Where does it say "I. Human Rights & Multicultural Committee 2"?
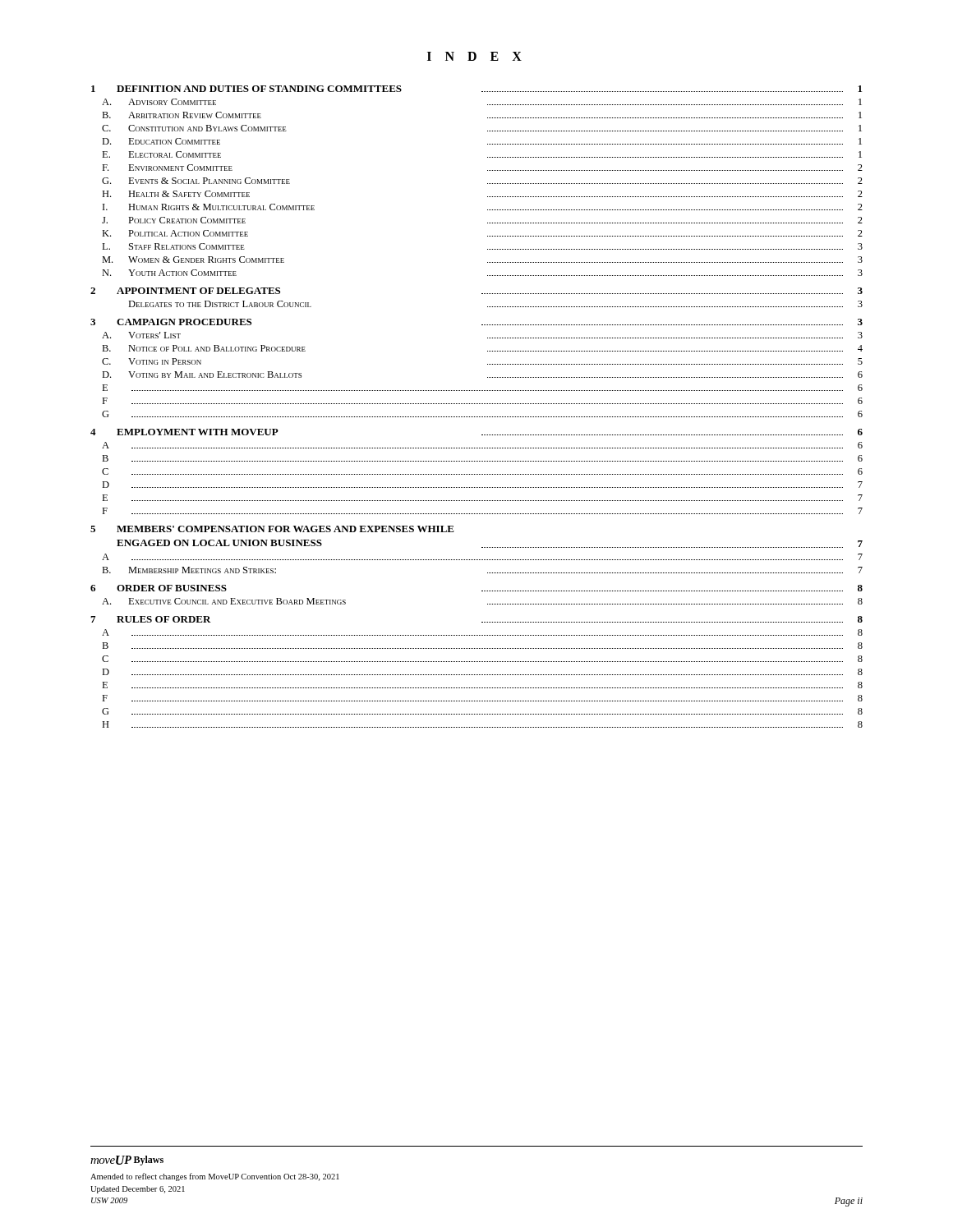The width and height of the screenshot is (953, 1232). click(x=476, y=207)
